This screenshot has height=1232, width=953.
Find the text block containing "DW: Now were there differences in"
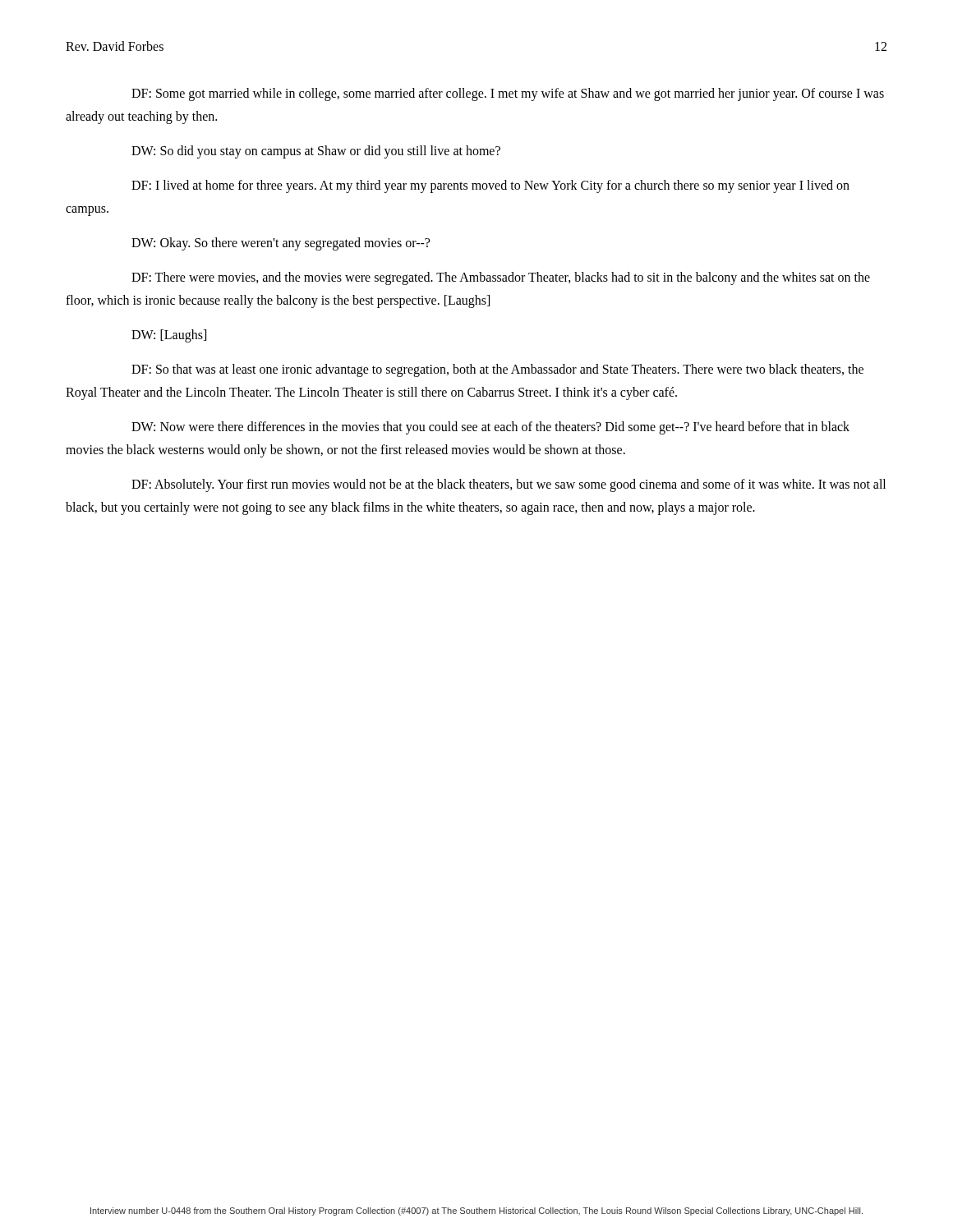pyautogui.click(x=458, y=438)
